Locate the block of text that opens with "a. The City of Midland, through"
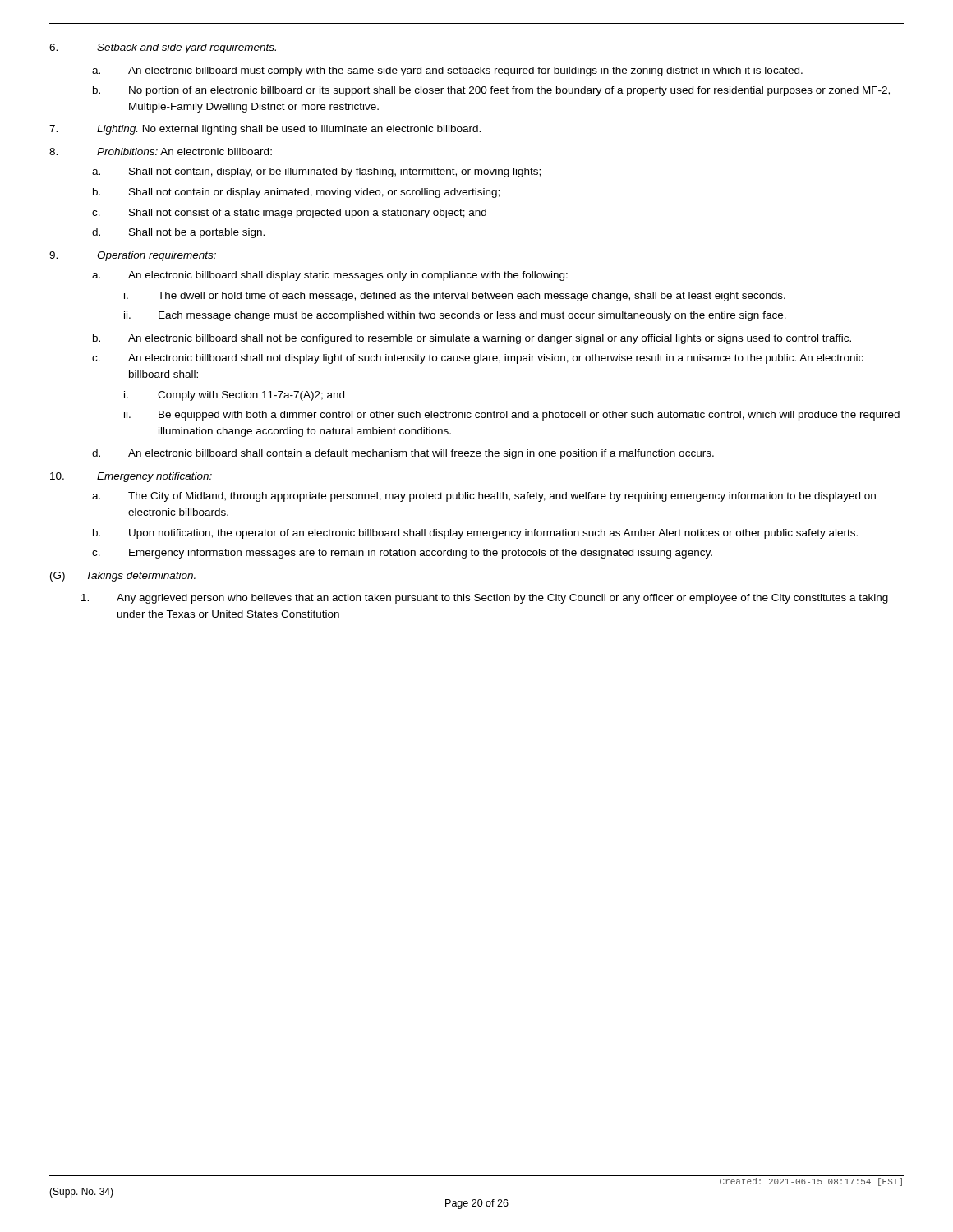Viewport: 953px width, 1232px height. (498, 504)
